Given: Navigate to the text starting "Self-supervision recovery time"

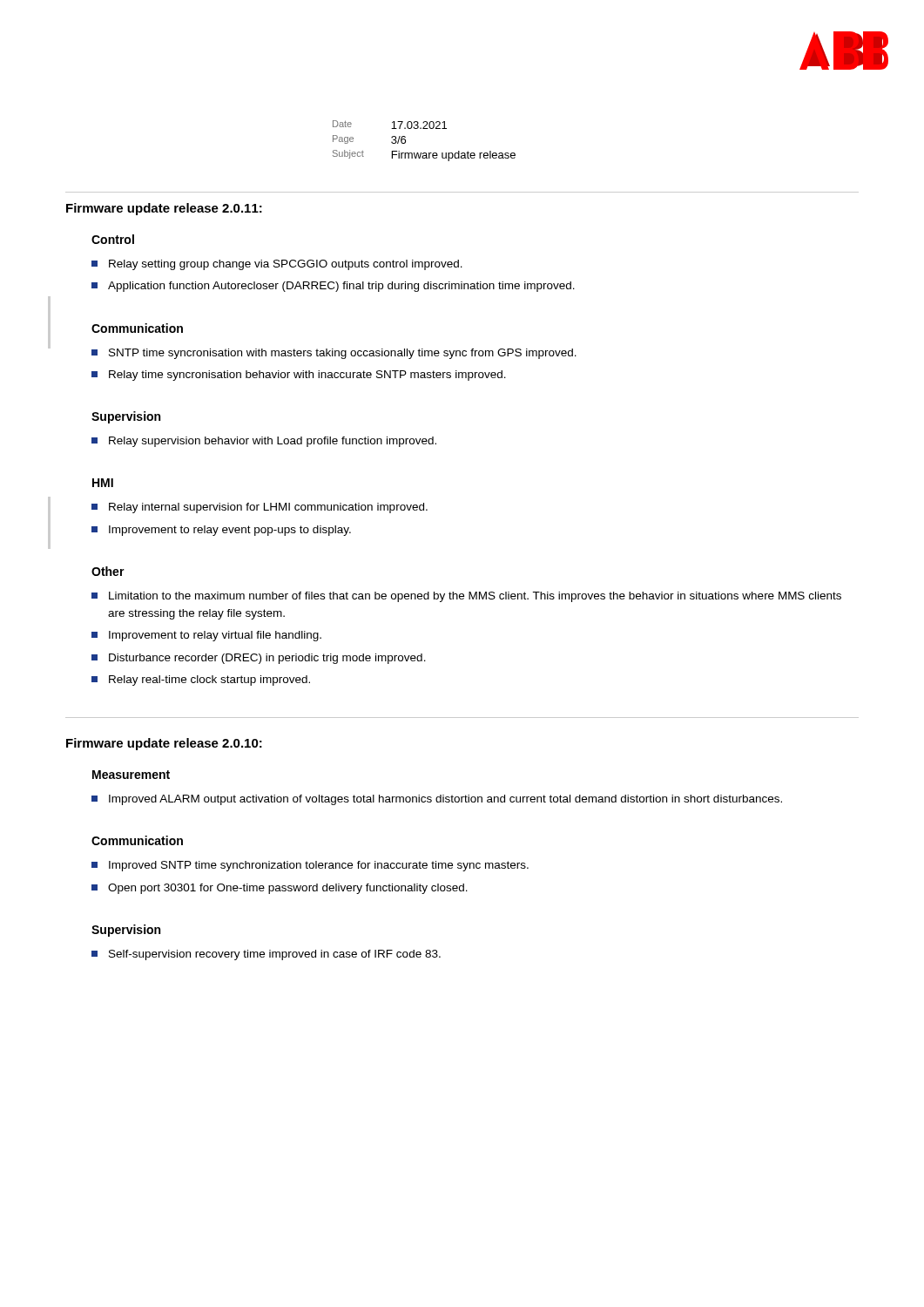Looking at the screenshot, I should coord(266,954).
